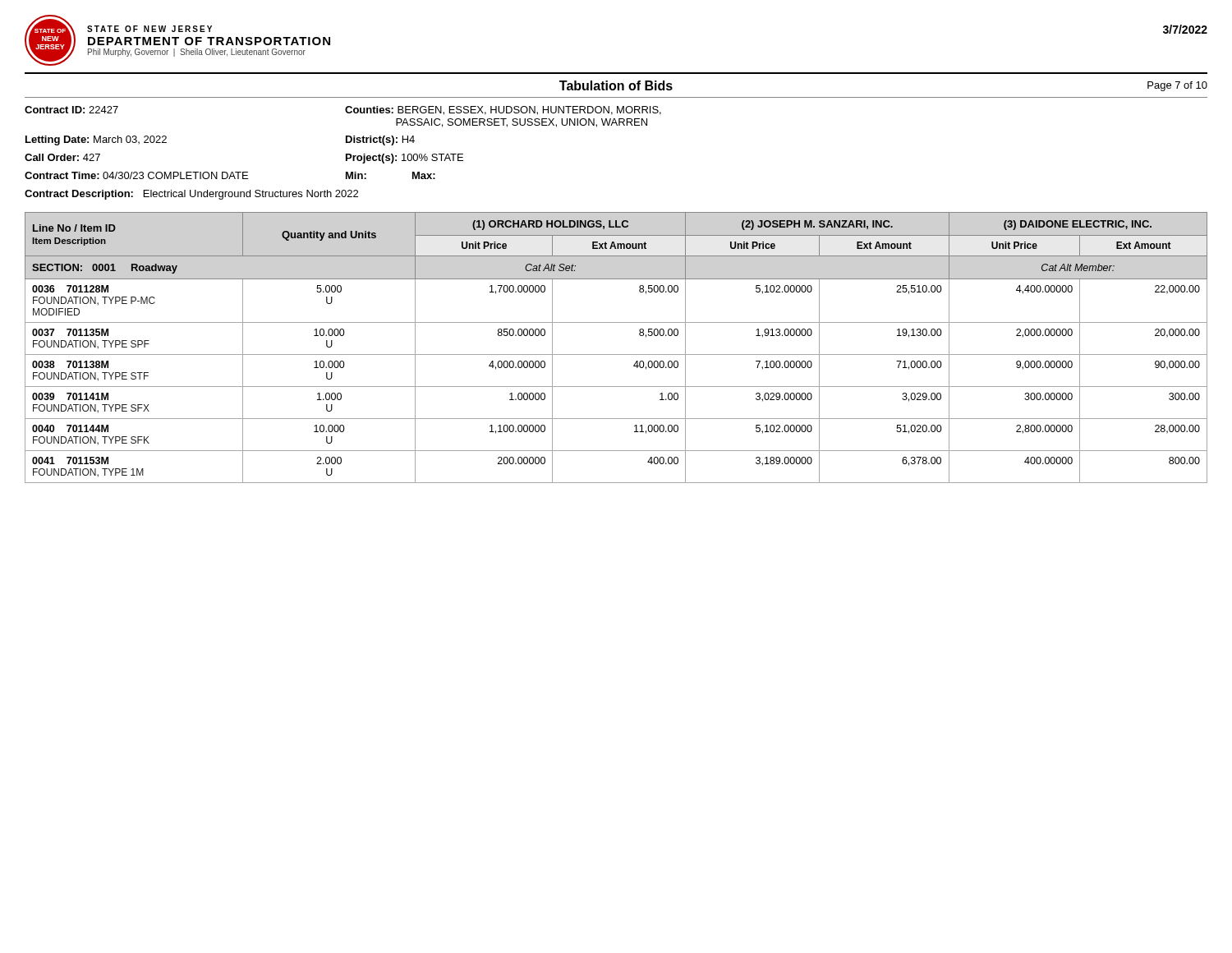Click the passage that begins "Counties: BERGEN, ESSEX, HUDSON, HUNTERDON, MORRIS, PASSAIC, SOMERSET,"

(x=503, y=116)
